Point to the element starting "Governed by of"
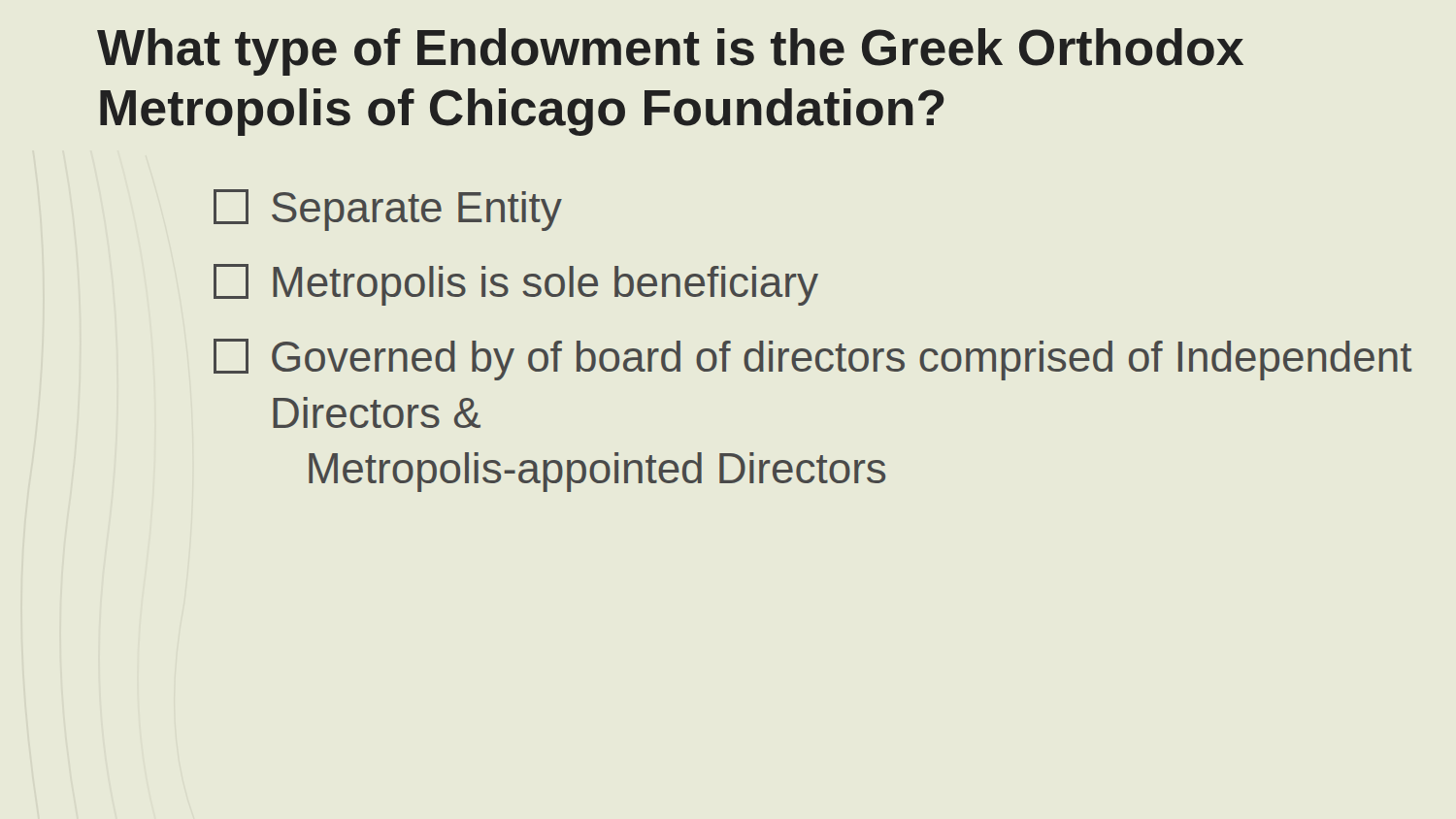 (812, 360)
